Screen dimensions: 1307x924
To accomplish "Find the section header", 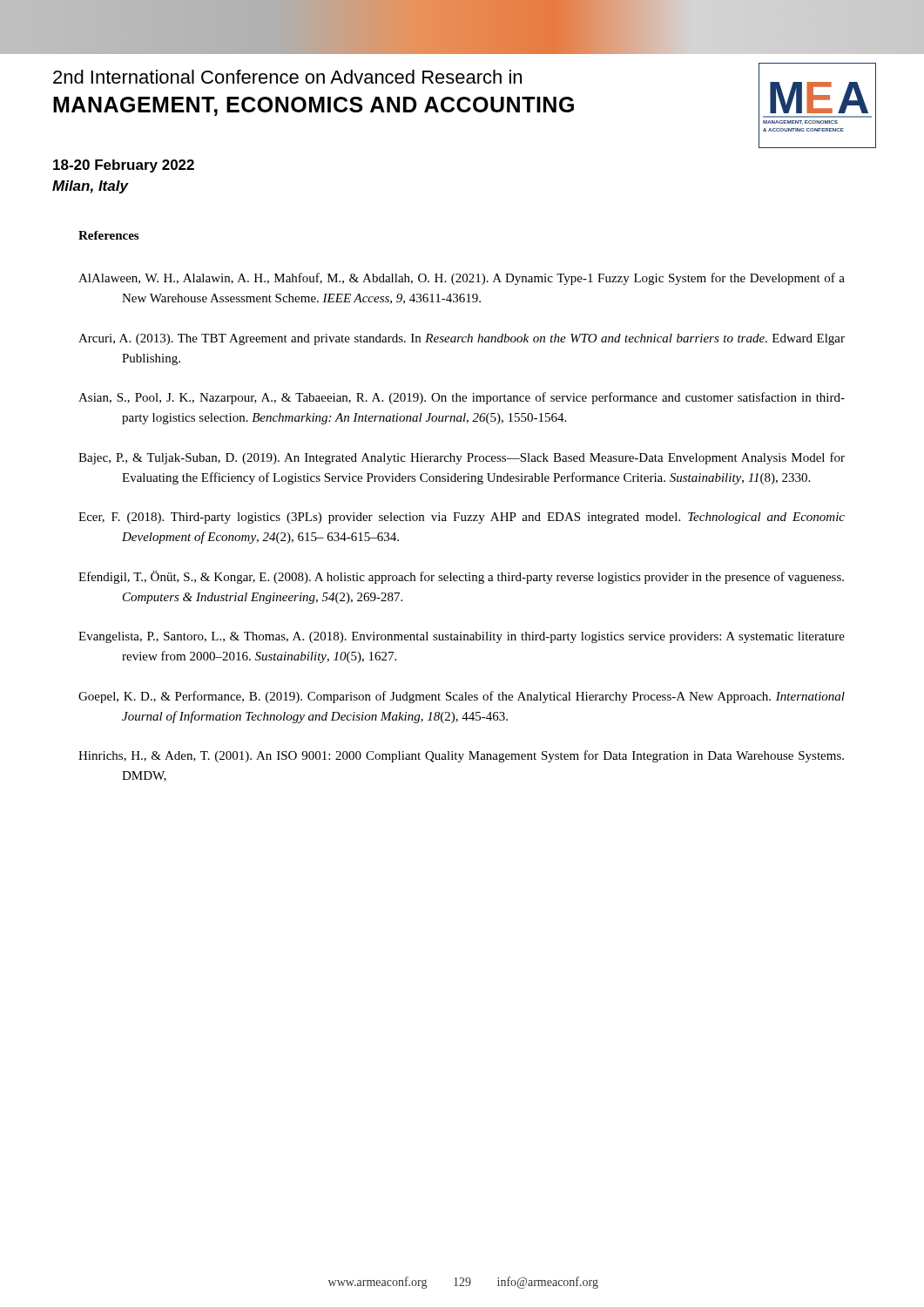I will 109,235.
